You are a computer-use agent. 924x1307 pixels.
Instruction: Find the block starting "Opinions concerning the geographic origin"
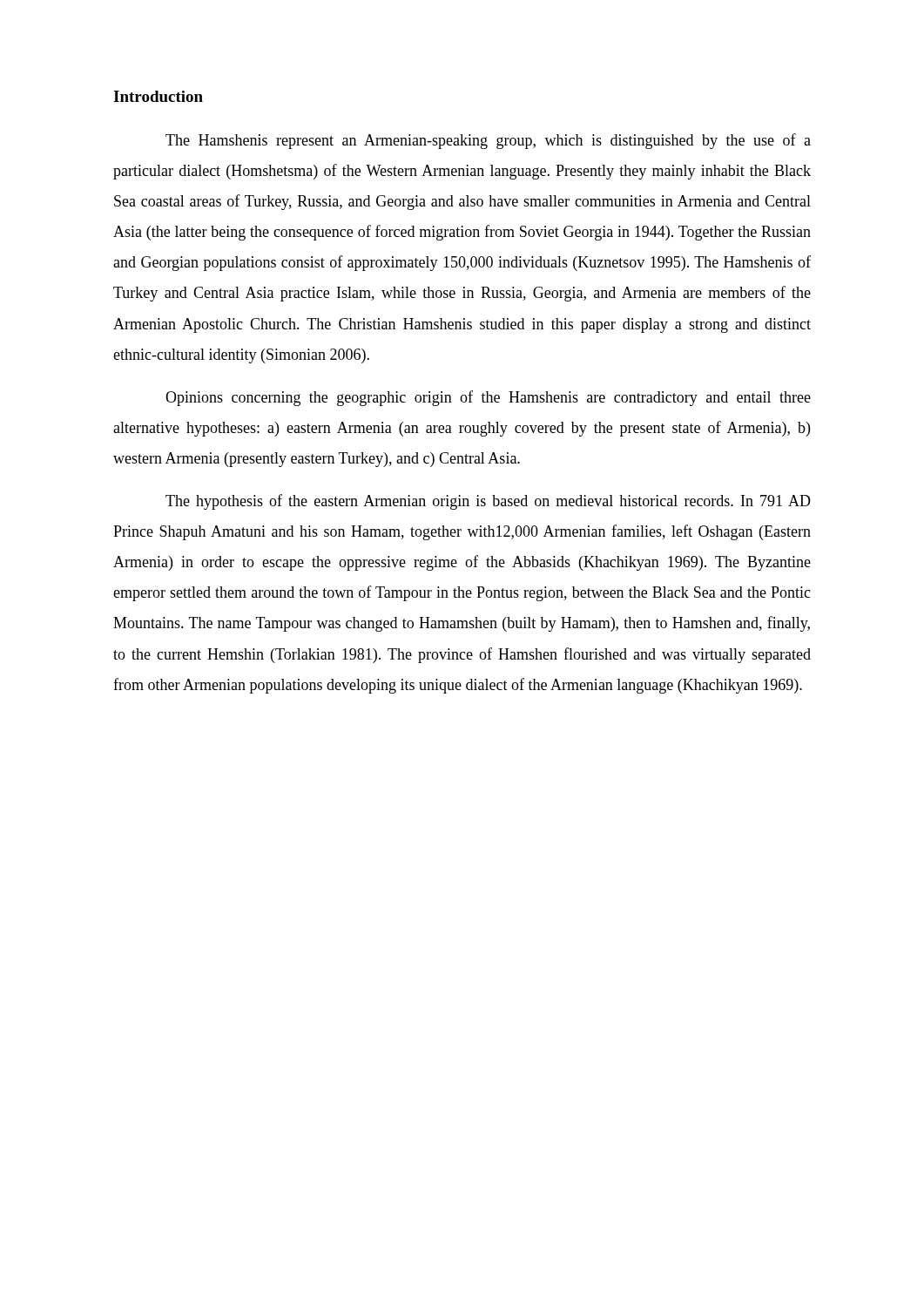click(x=462, y=428)
